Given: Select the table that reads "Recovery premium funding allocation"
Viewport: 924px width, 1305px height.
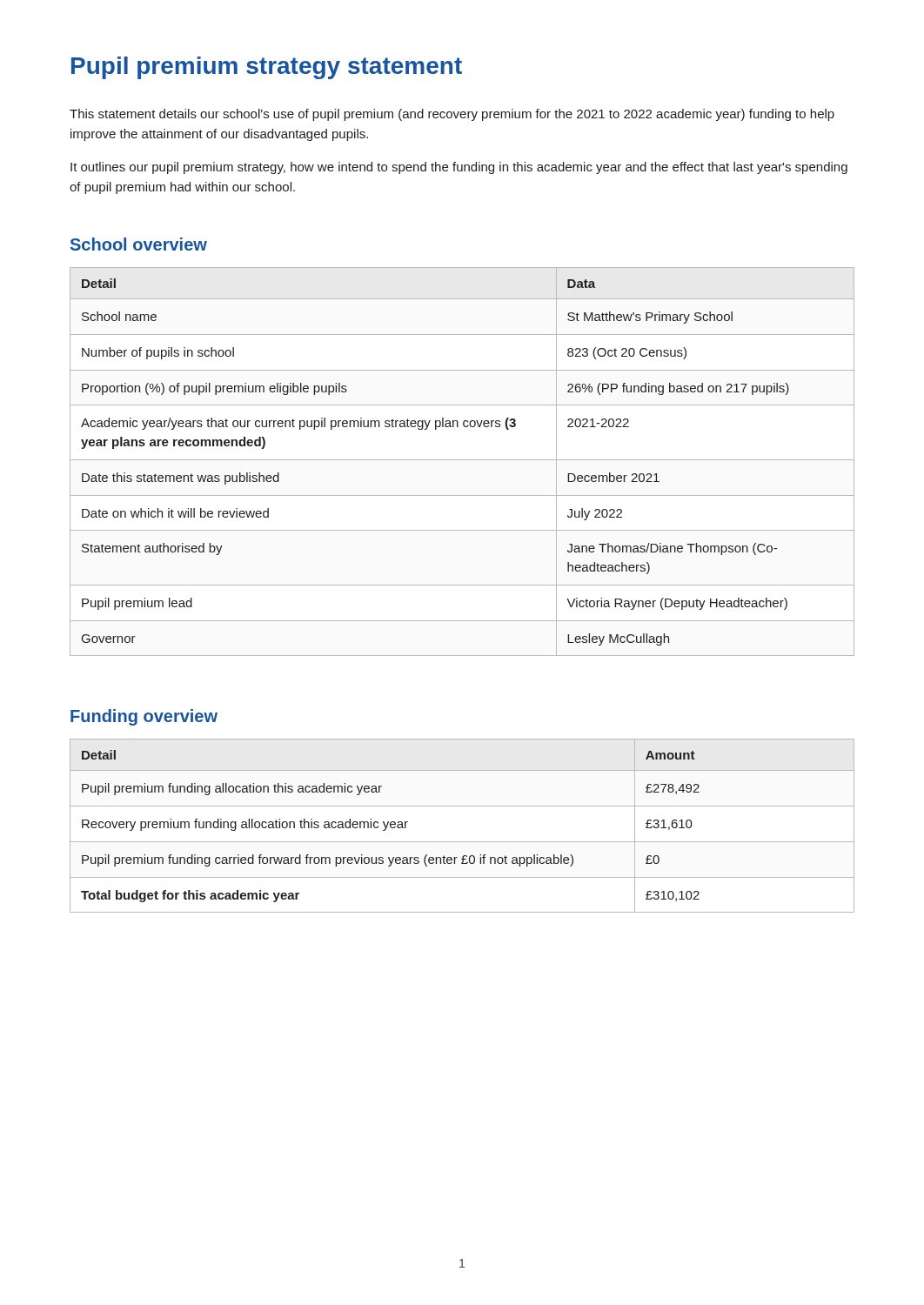Looking at the screenshot, I should (x=462, y=826).
